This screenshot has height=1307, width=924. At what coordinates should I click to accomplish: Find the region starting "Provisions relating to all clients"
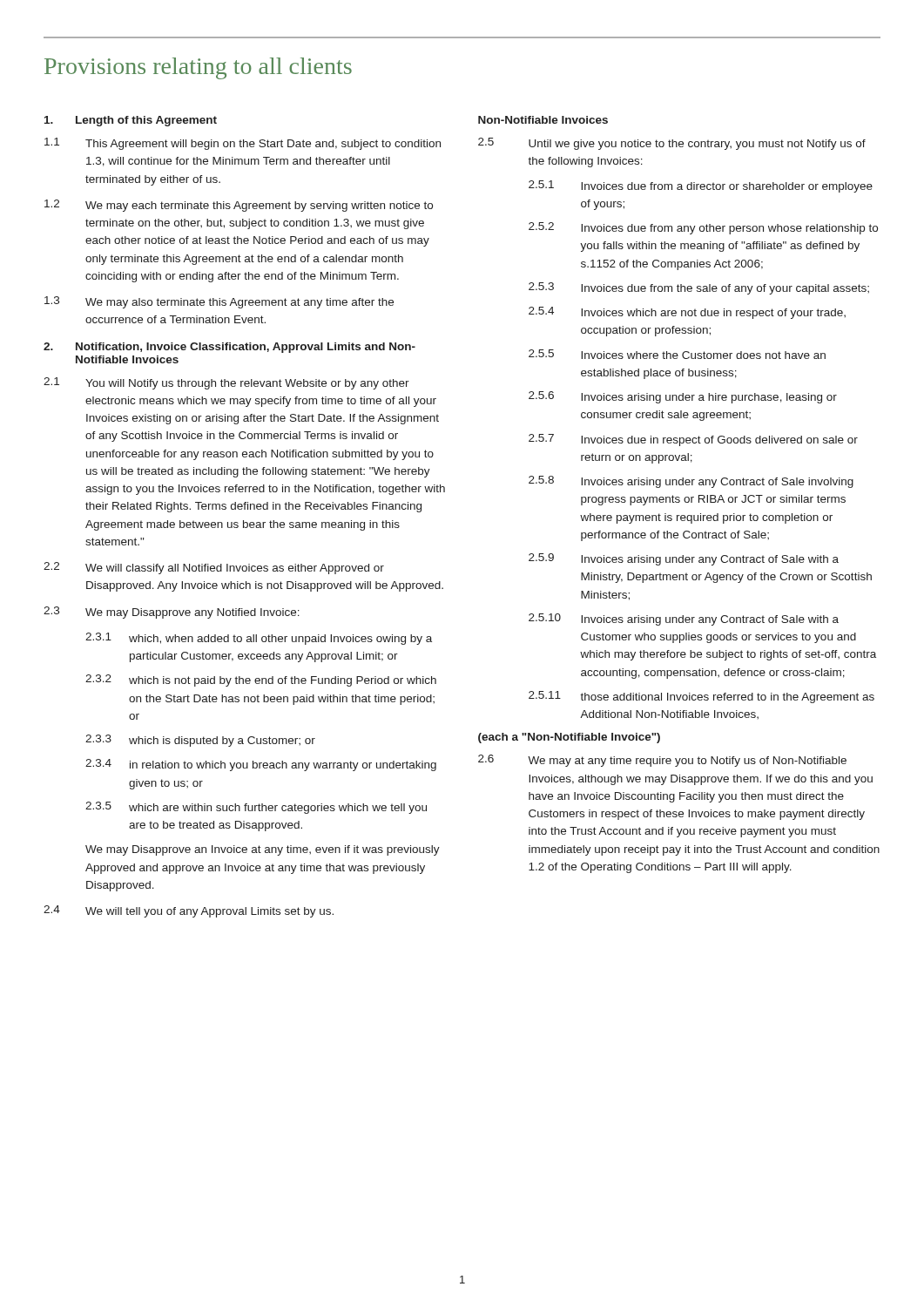pyautogui.click(x=198, y=68)
